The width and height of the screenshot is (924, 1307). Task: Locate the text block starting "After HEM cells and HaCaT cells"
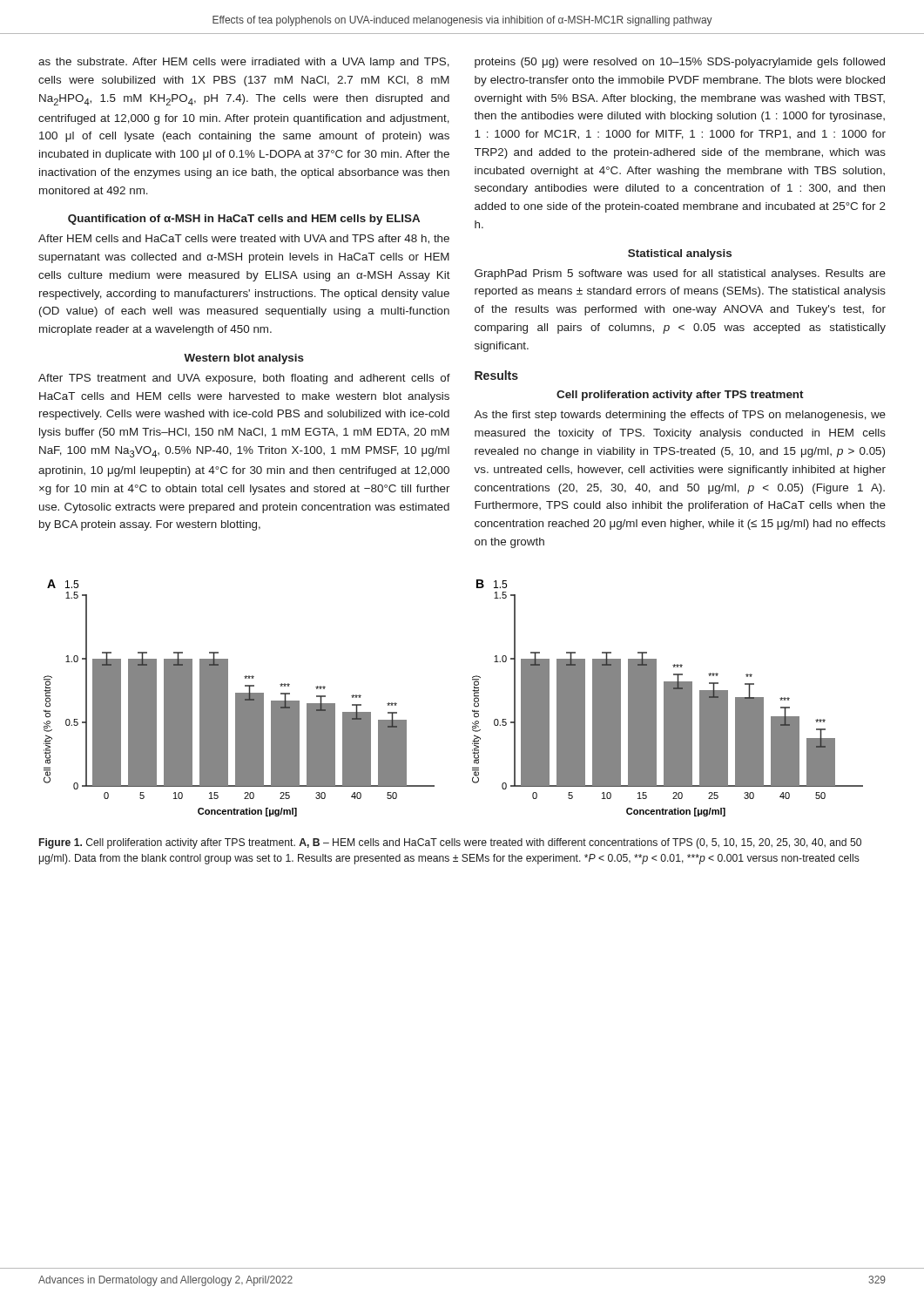(x=244, y=285)
